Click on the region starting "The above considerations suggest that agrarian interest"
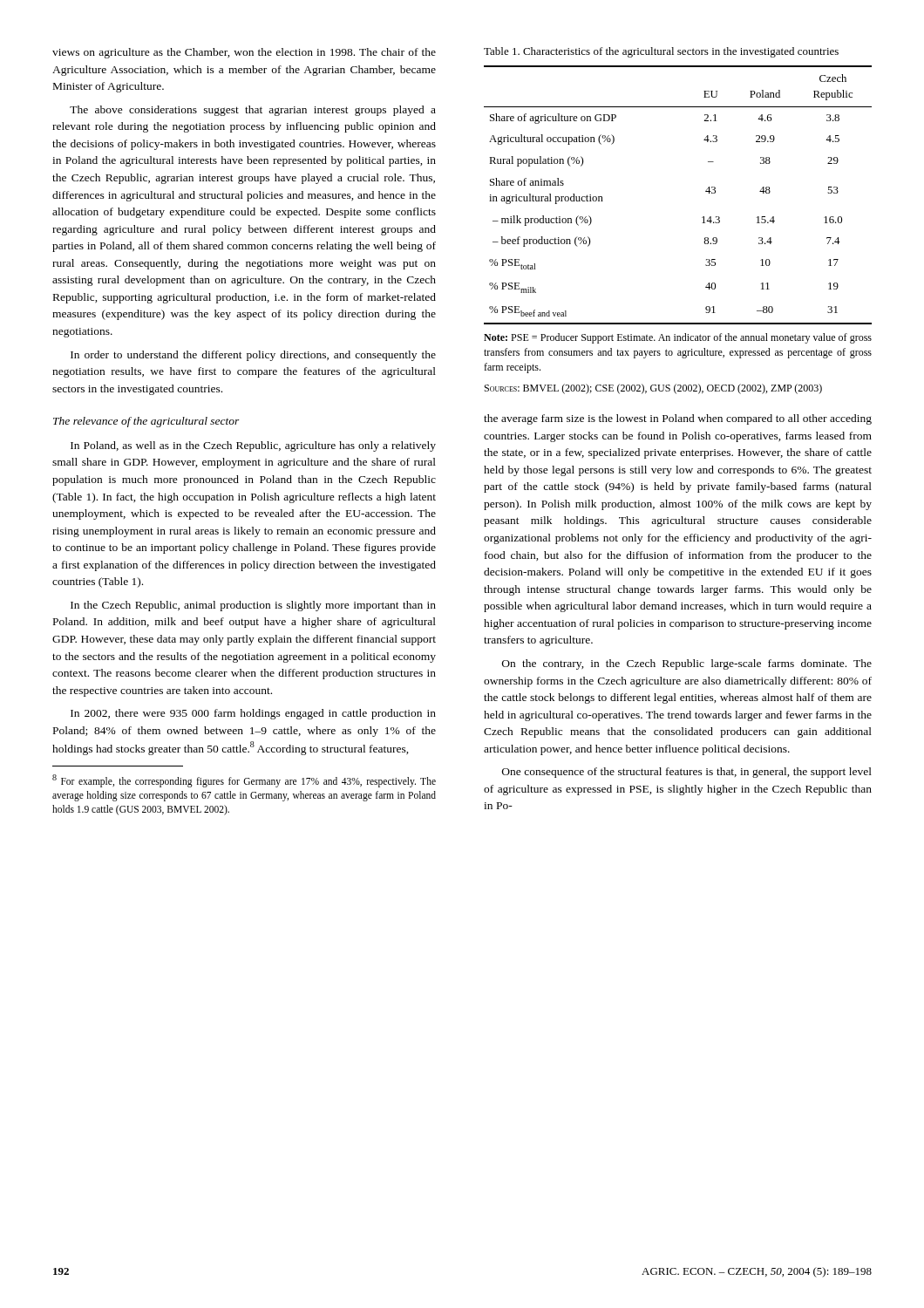 coord(244,220)
